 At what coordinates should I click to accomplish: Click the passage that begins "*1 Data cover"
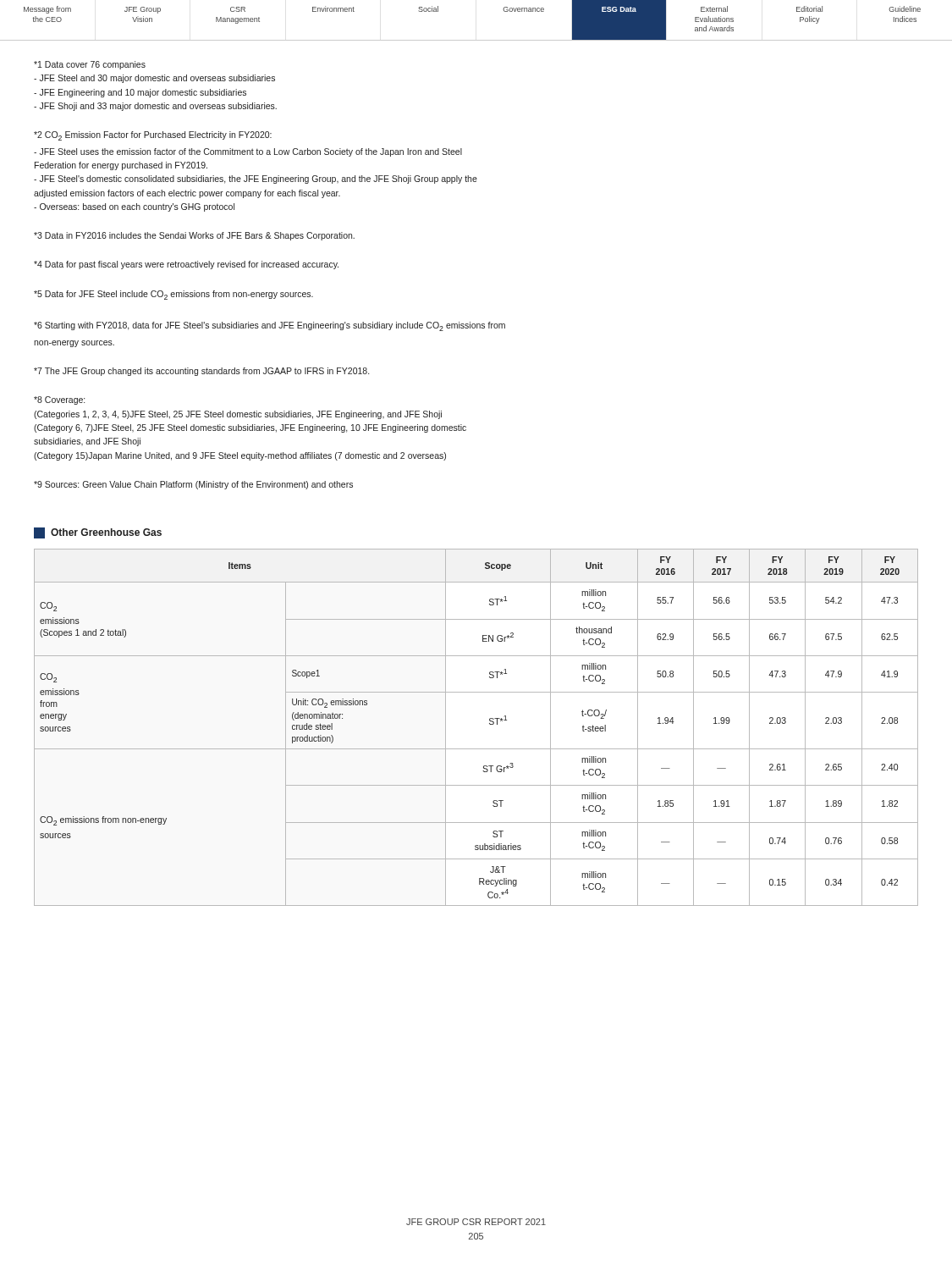pos(90,65)
